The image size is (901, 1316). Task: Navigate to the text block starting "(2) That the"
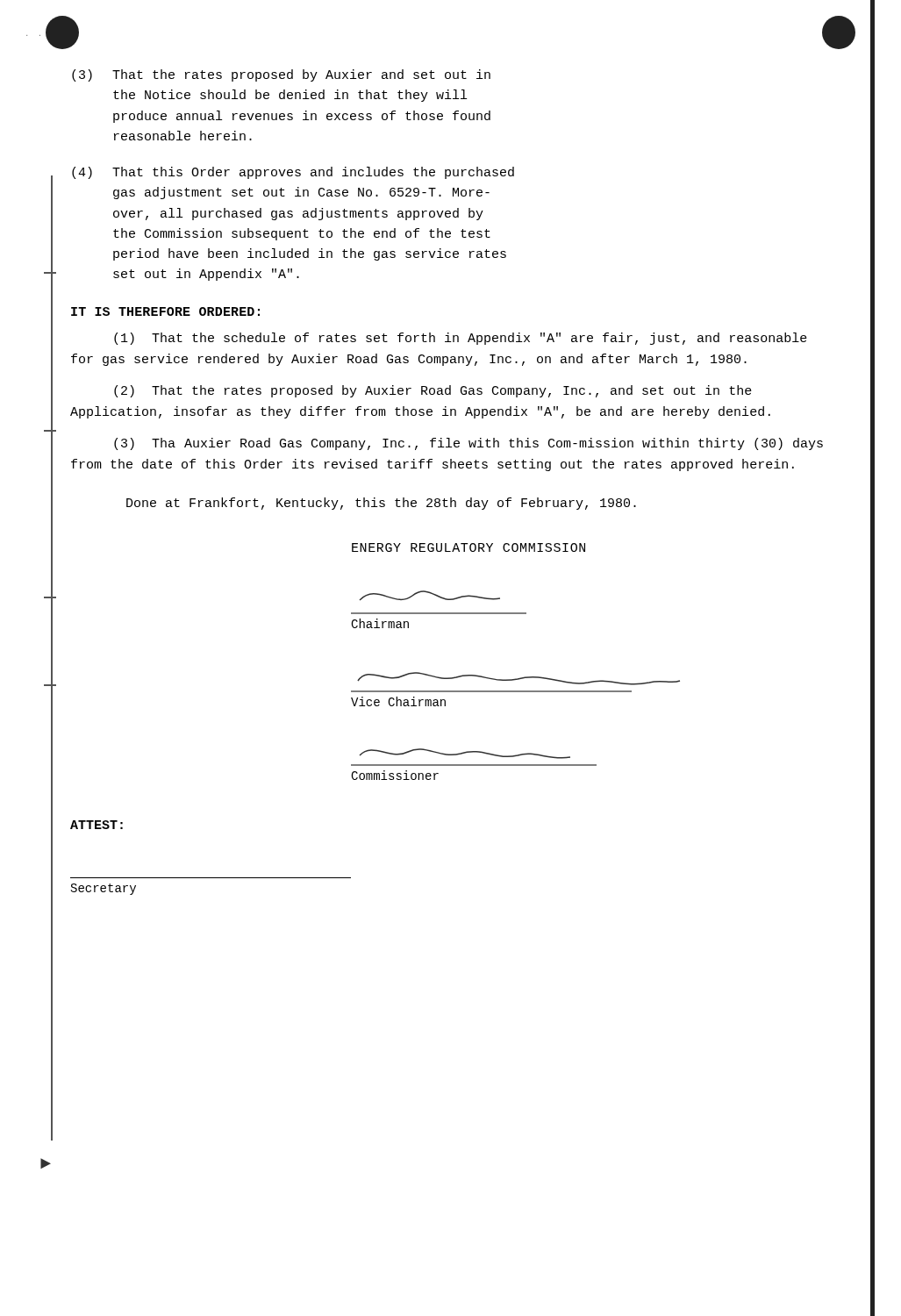tap(422, 402)
